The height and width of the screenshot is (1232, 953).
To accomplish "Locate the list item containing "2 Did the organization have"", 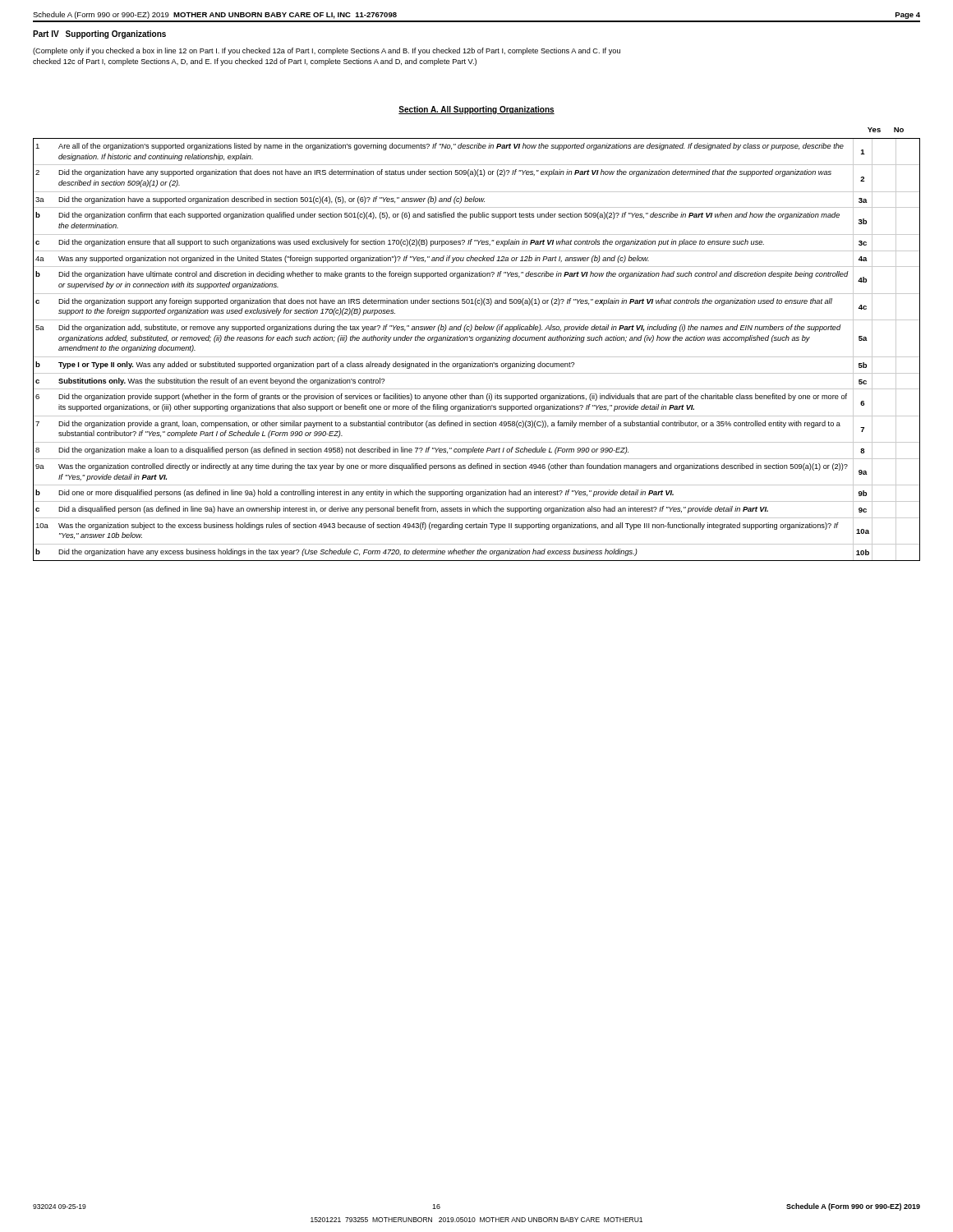I will pos(476,178).
